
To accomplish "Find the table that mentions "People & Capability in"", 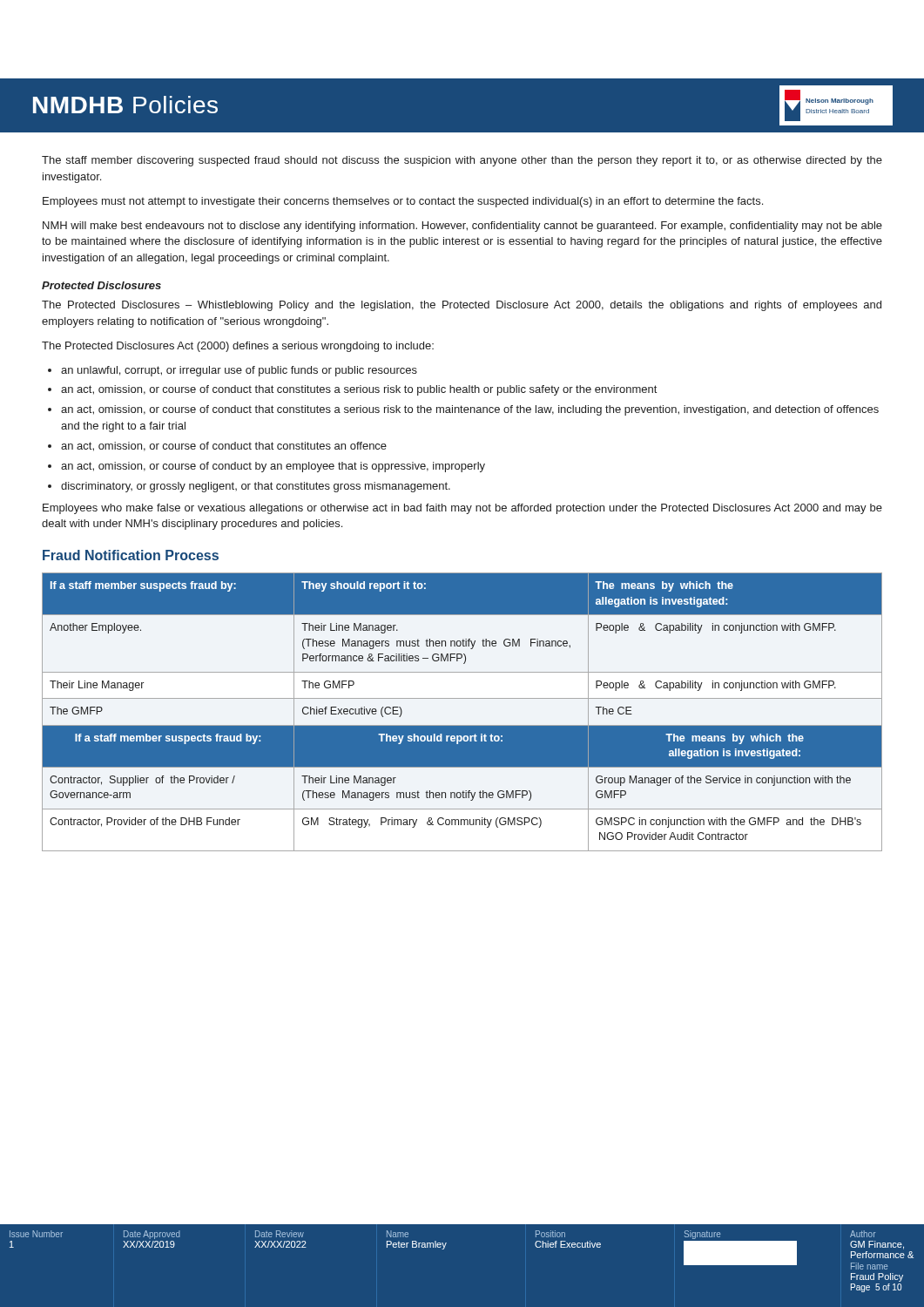I will (x=462, y=712).
